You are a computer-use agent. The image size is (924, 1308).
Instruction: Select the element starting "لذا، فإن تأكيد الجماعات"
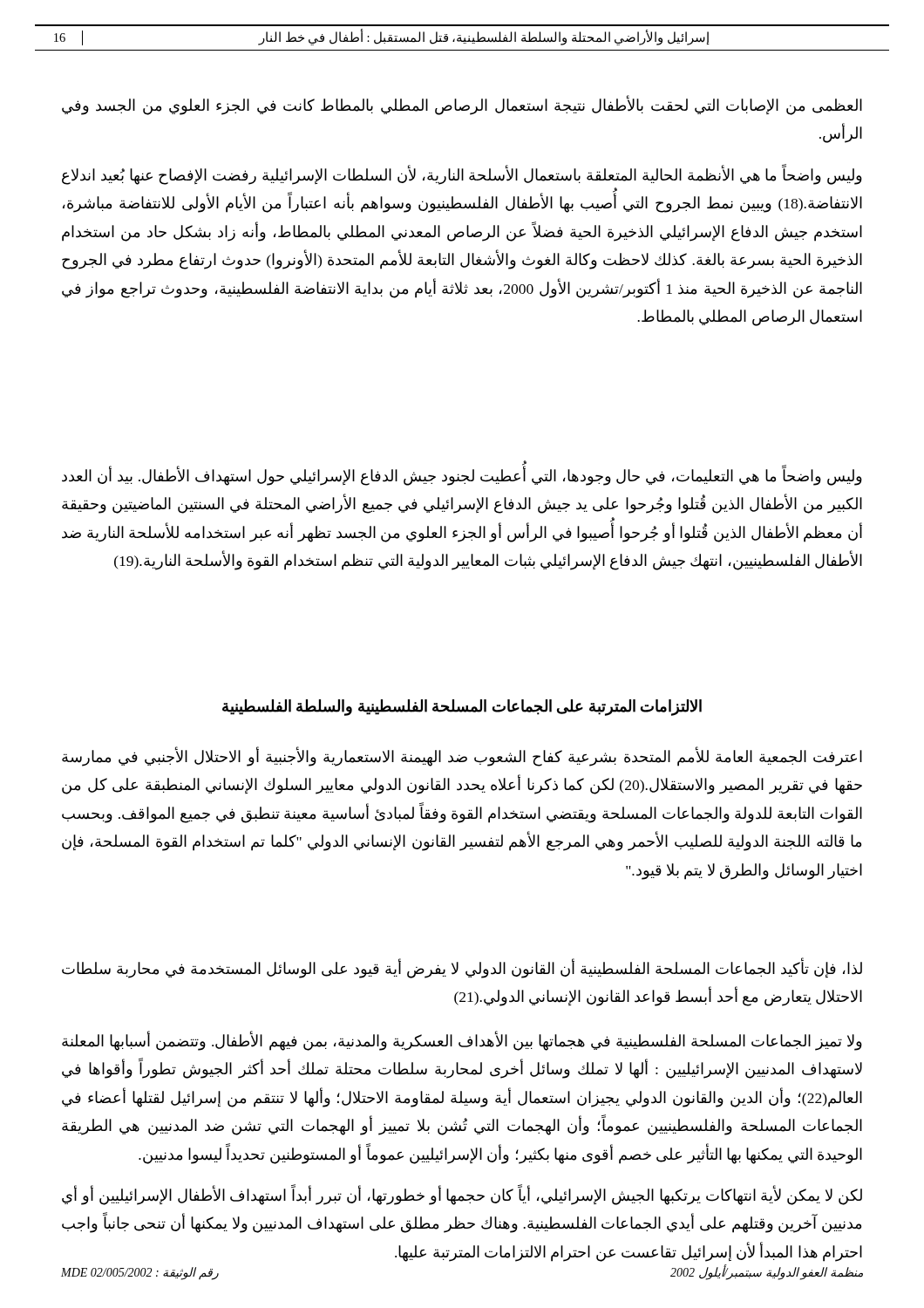[462, 983]
